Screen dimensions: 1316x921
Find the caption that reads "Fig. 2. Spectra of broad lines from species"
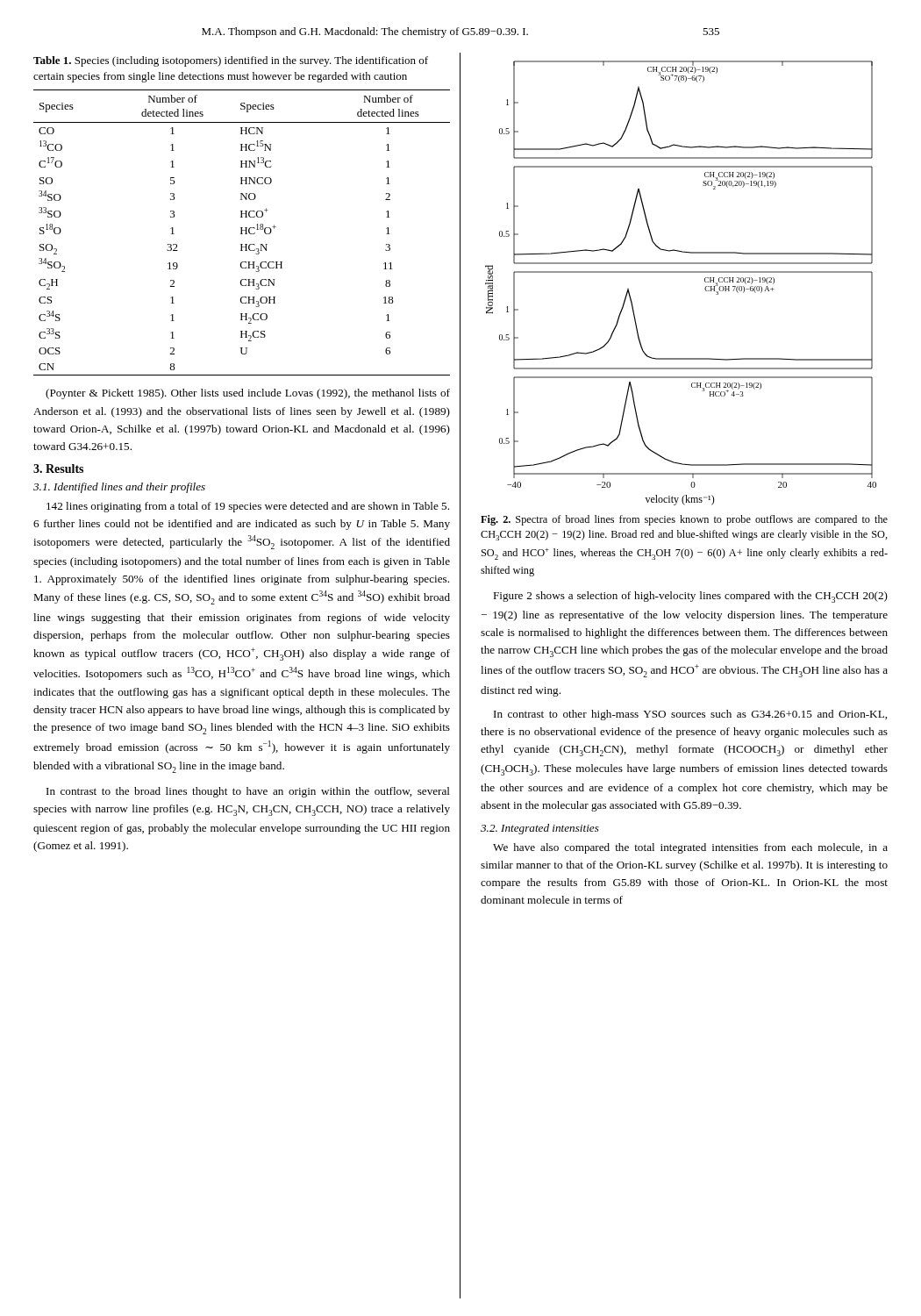click(684, 545)
